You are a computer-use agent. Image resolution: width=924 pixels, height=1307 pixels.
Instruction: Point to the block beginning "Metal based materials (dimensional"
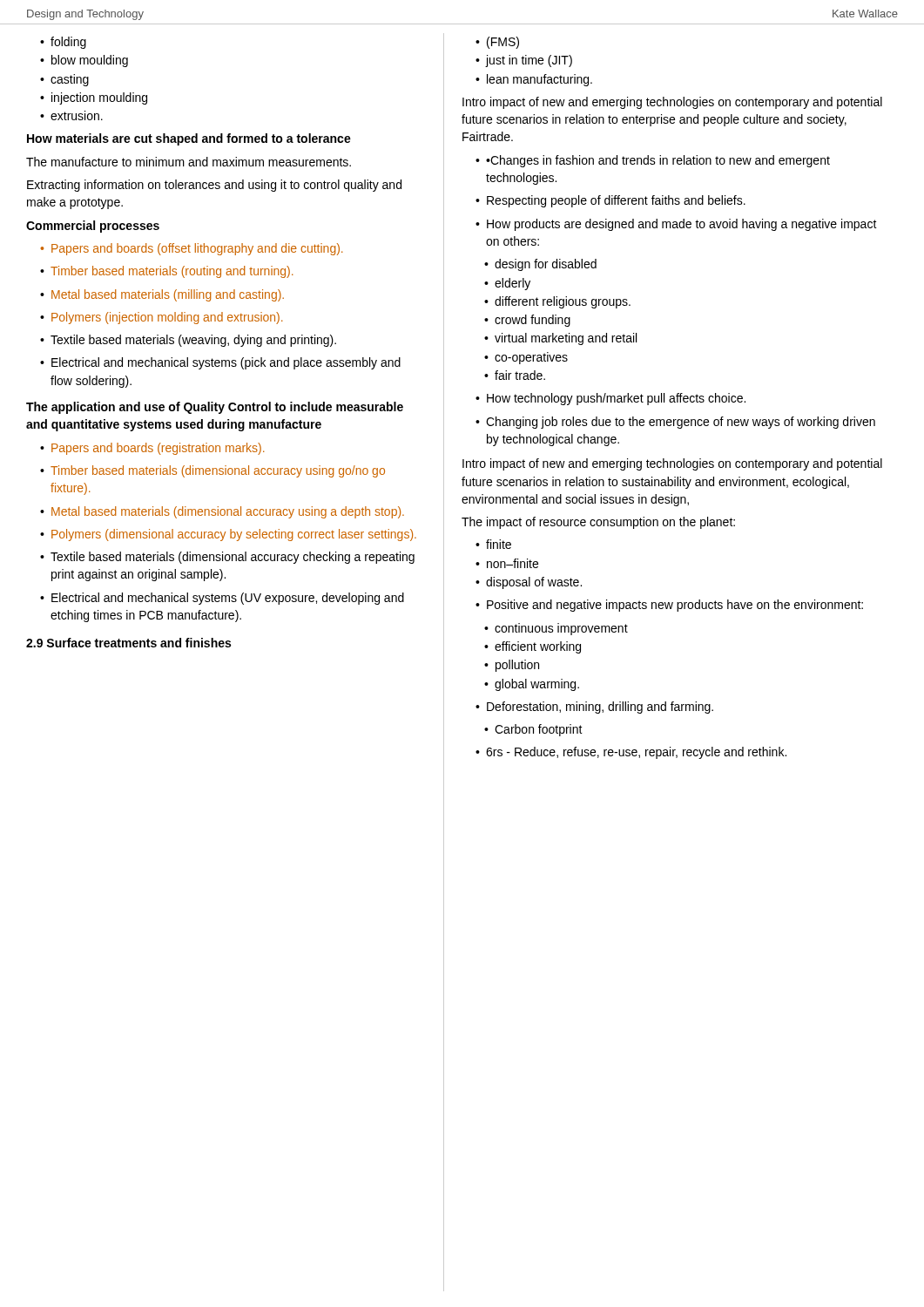(226, 511)
